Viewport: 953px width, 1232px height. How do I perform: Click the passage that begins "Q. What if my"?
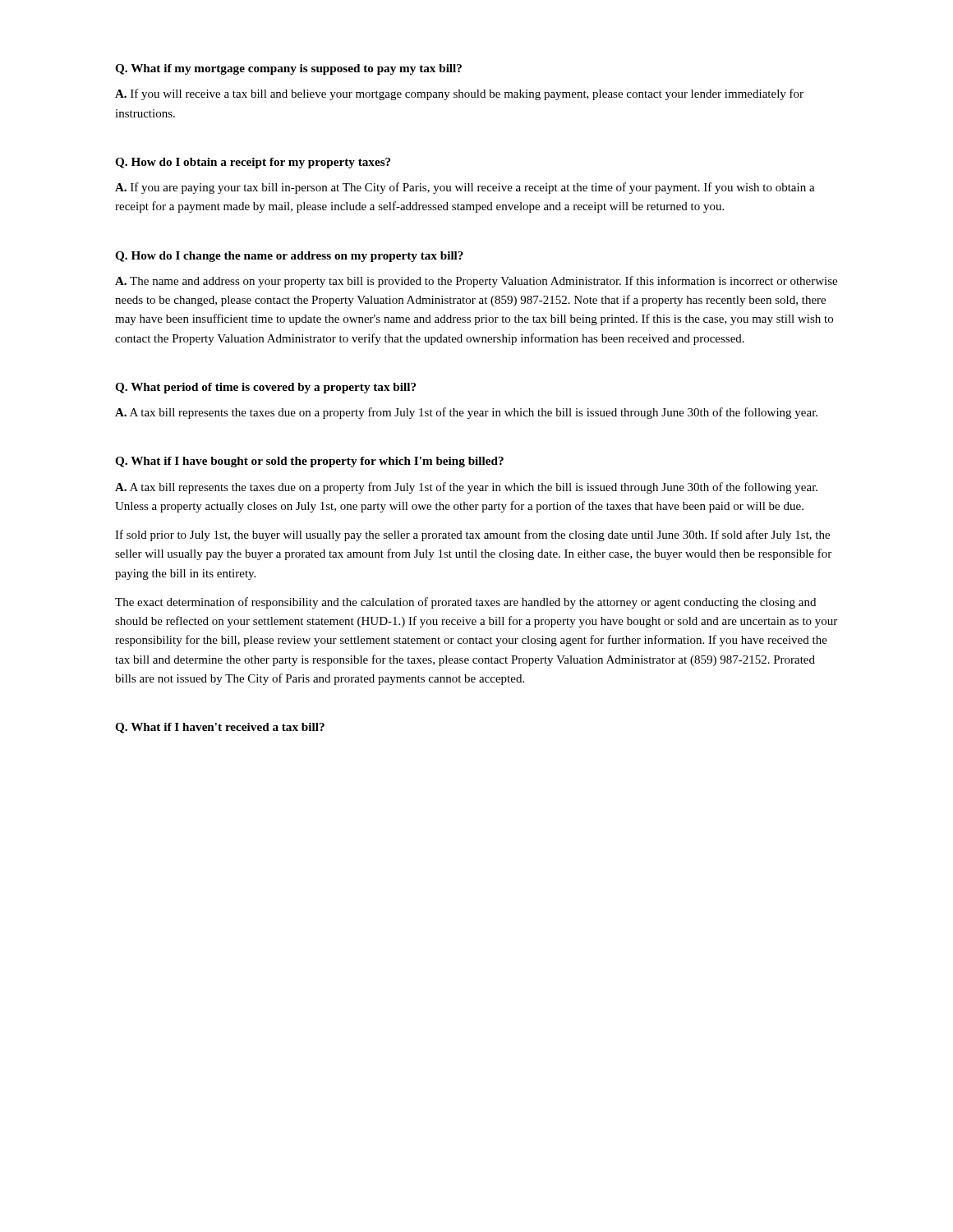pos(476,91)
